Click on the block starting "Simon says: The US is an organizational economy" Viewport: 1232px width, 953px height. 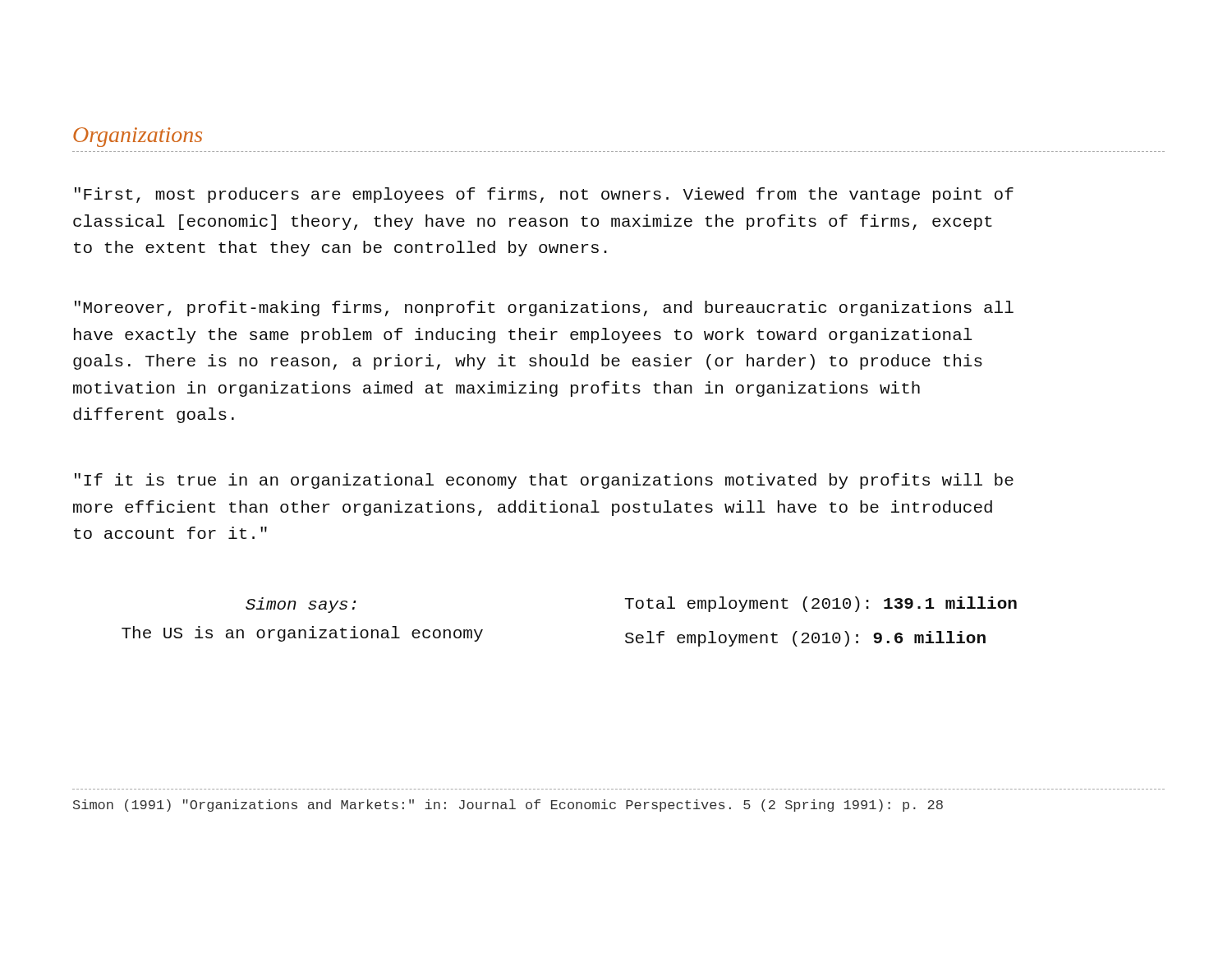pos(302,619)
